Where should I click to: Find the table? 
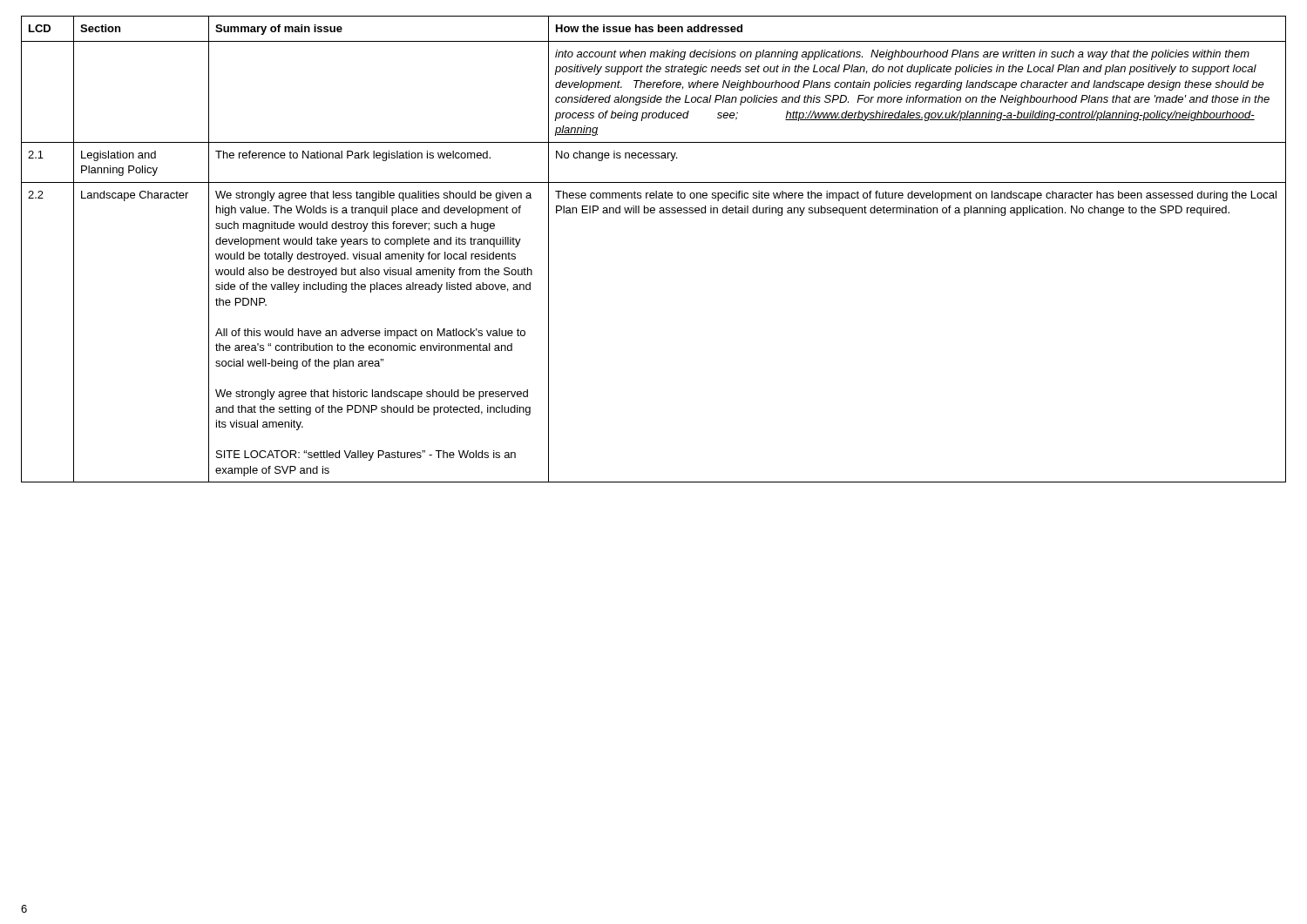pyautogui.click(x=654, y=249)
